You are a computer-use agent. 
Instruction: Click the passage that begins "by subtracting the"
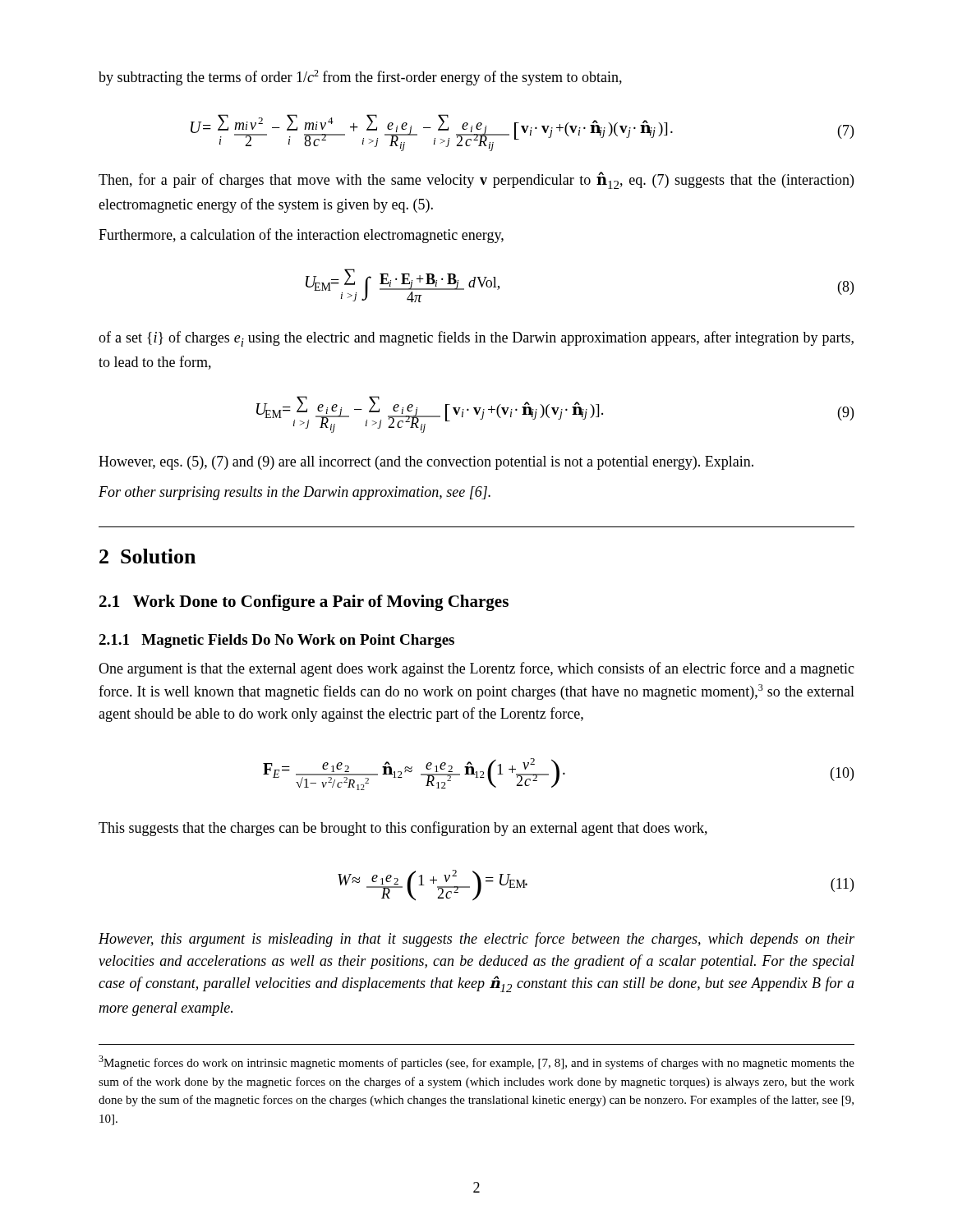pyautogui.click(x=476, y=77)
